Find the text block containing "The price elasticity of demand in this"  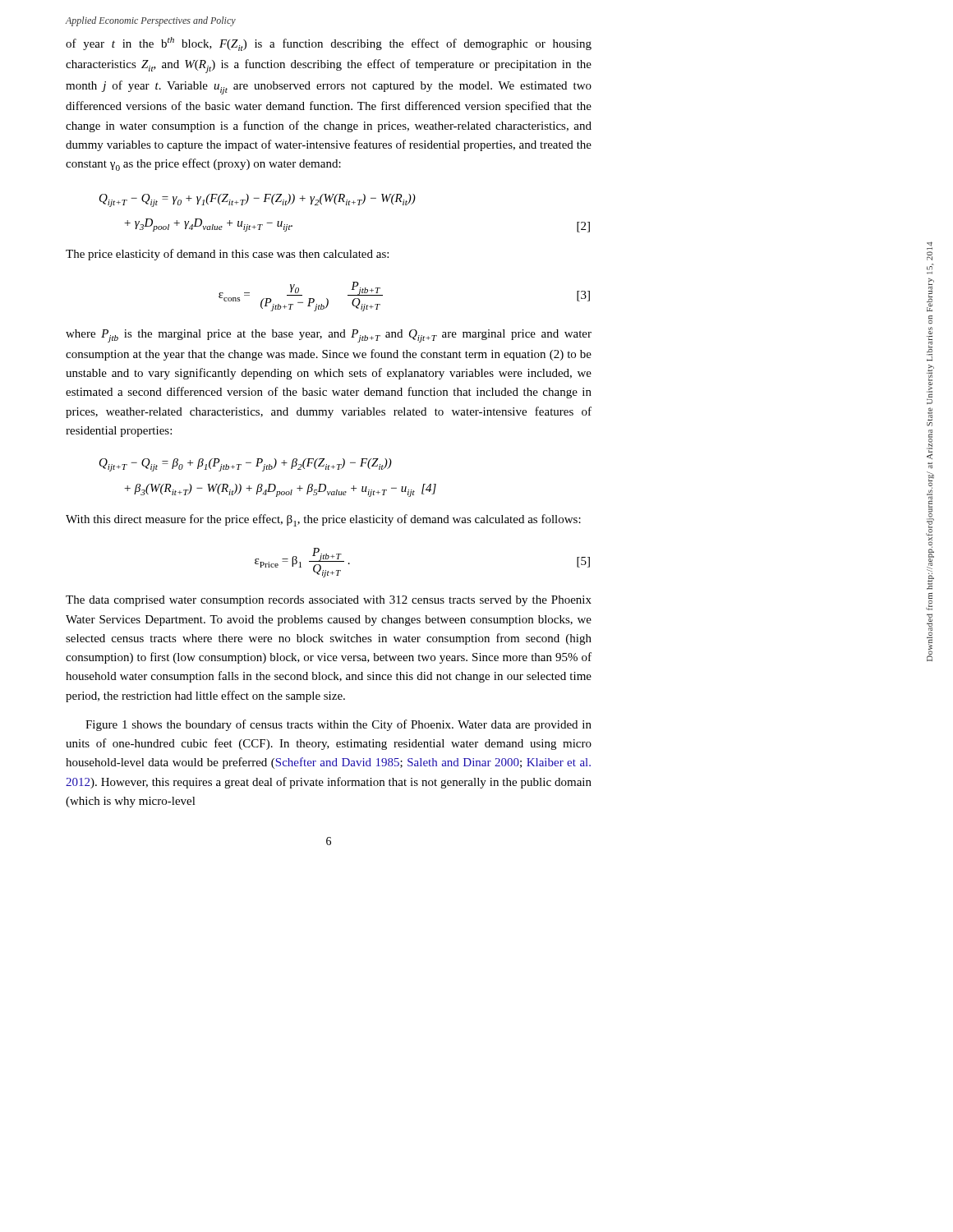[329, 254]
